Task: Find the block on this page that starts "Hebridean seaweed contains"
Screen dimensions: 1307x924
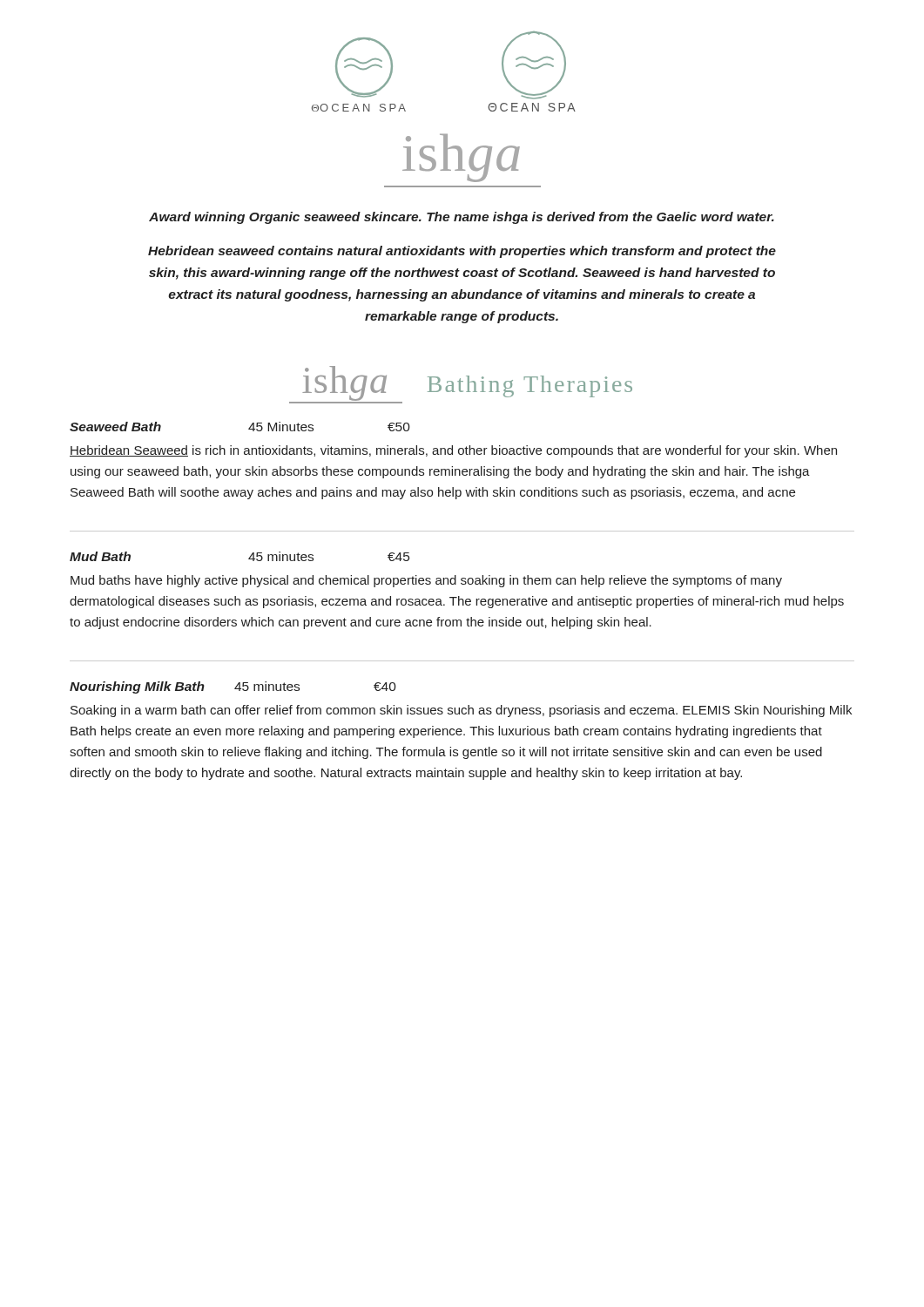Action: pyautogui.click(x=462, y=283)
